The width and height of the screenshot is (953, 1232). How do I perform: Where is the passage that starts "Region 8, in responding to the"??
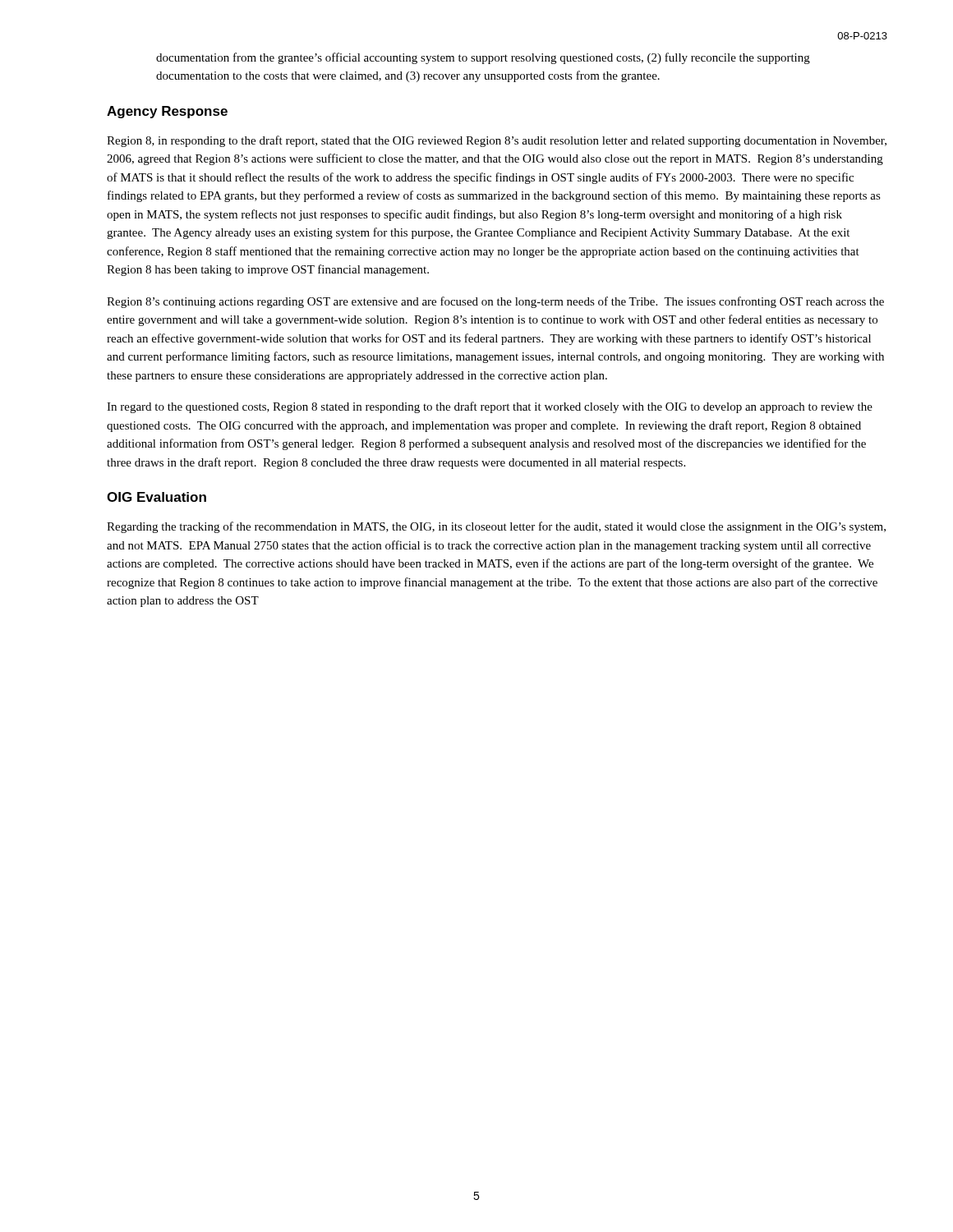coord(497,205)
